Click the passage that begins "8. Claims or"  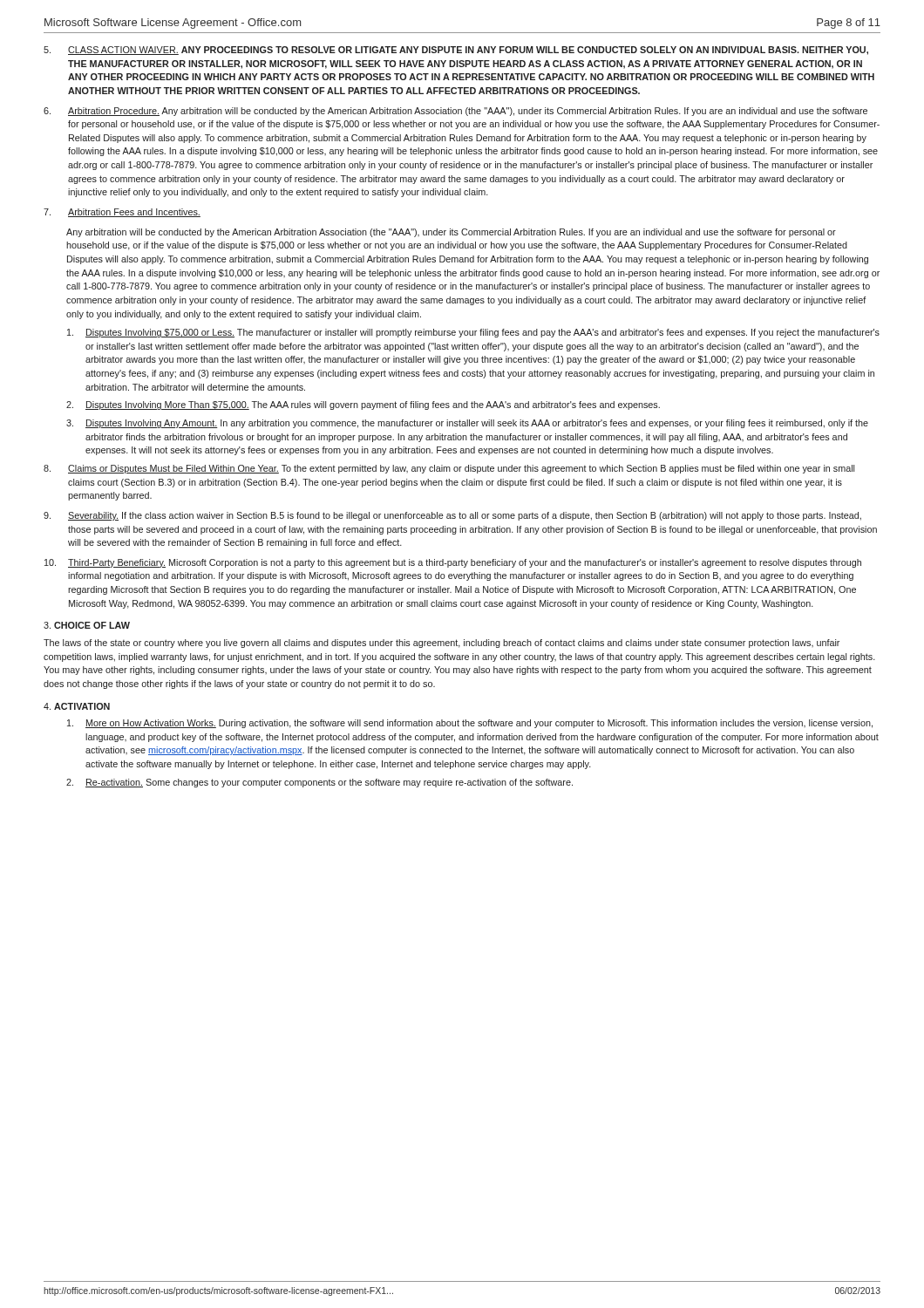(462, 483)
